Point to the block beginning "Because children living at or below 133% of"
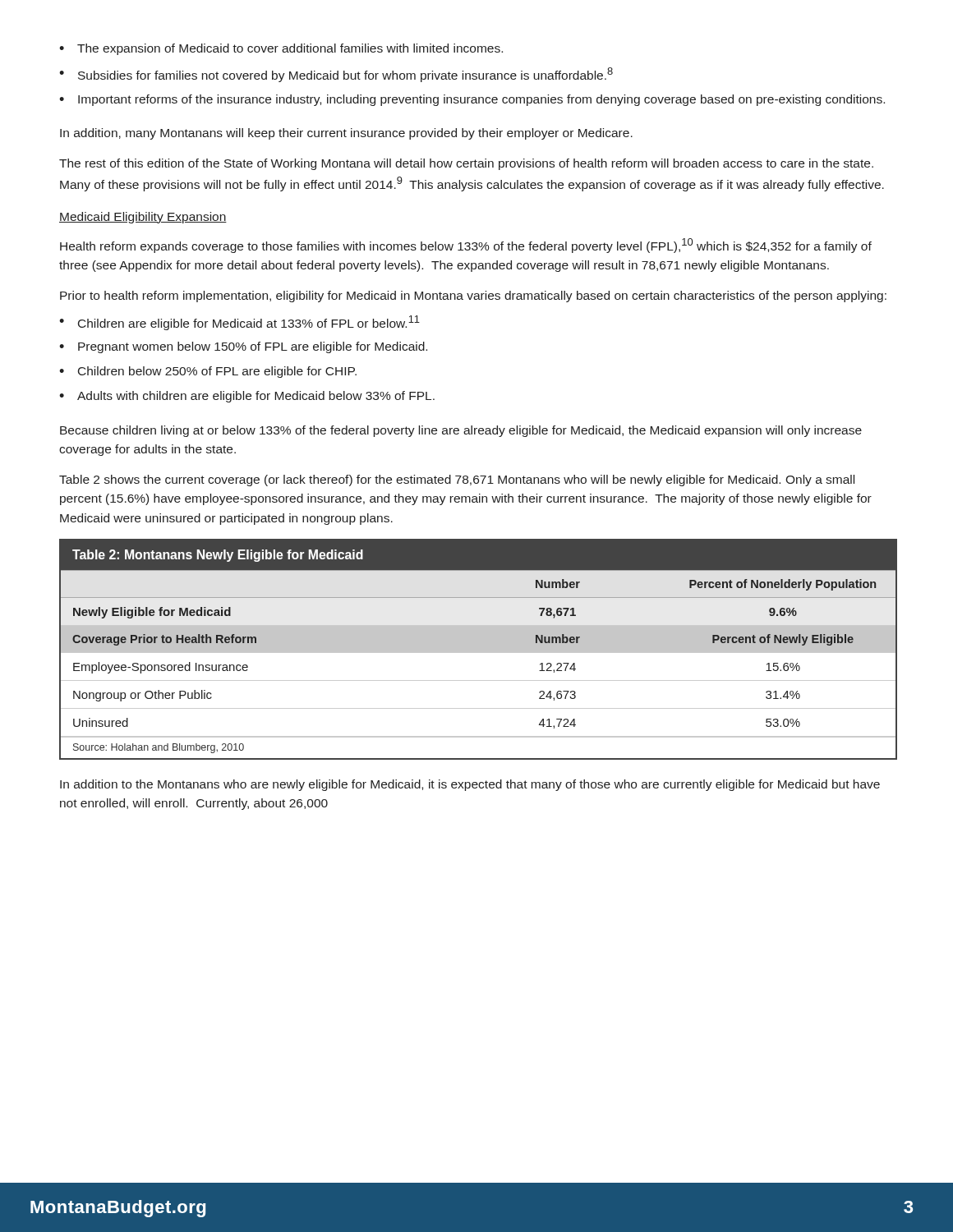 (461, 439)
